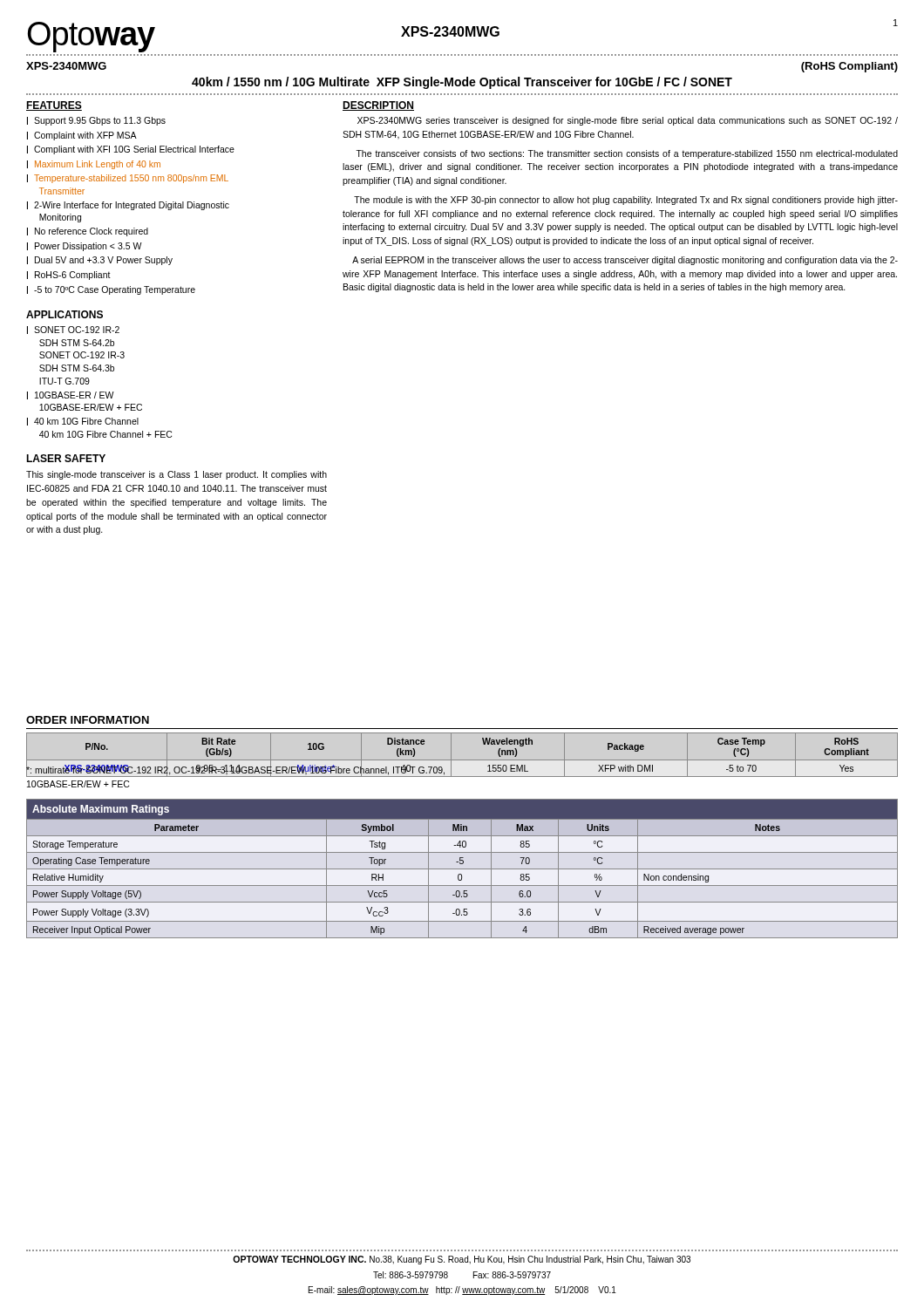Locate the block of text that opens with "The transceiver consists"
Screen dimensions: 1308x924
(x=620, y=167)
